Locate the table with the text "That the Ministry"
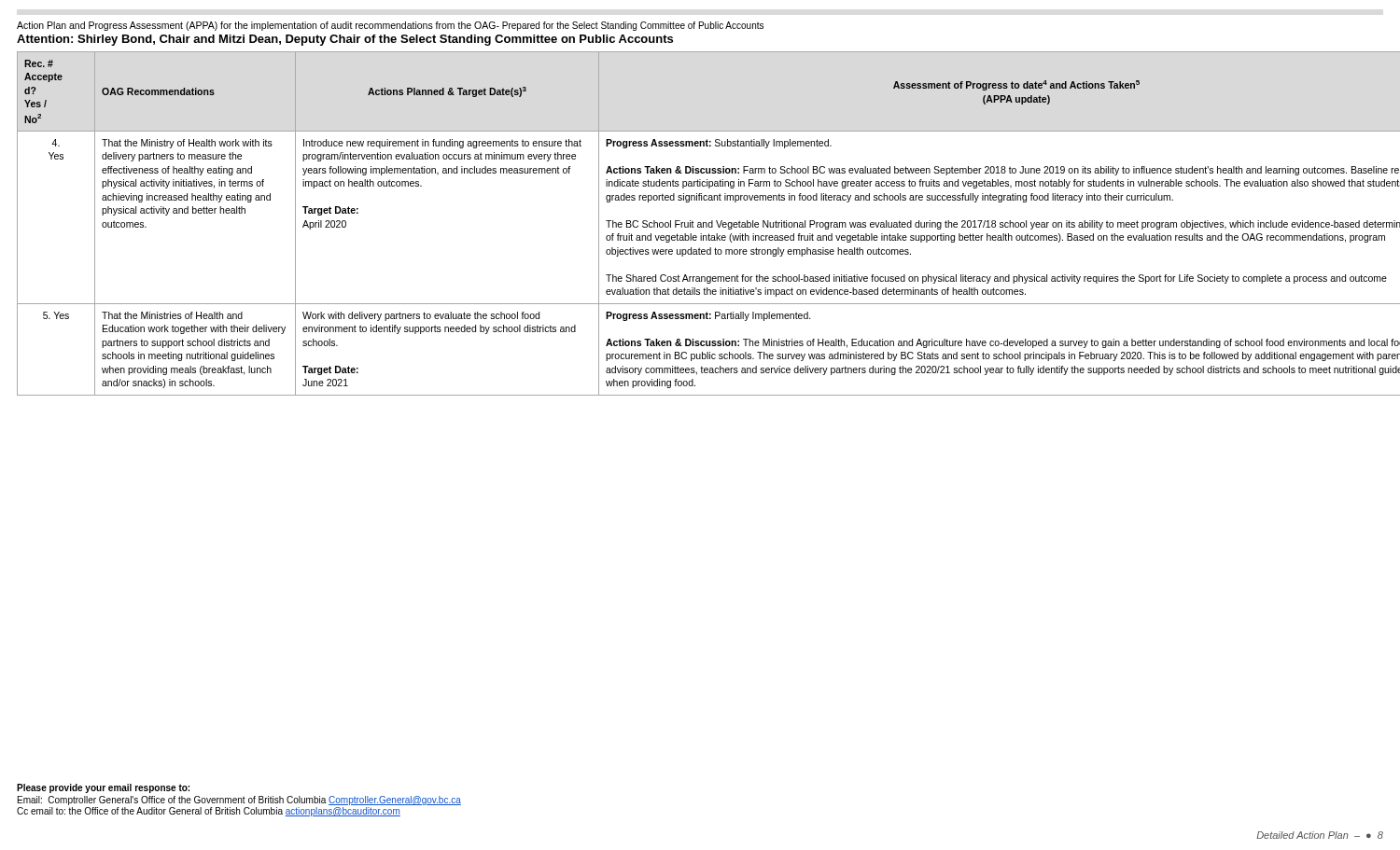The width and height of the screenshot is (1400, 850). point(700,223)
